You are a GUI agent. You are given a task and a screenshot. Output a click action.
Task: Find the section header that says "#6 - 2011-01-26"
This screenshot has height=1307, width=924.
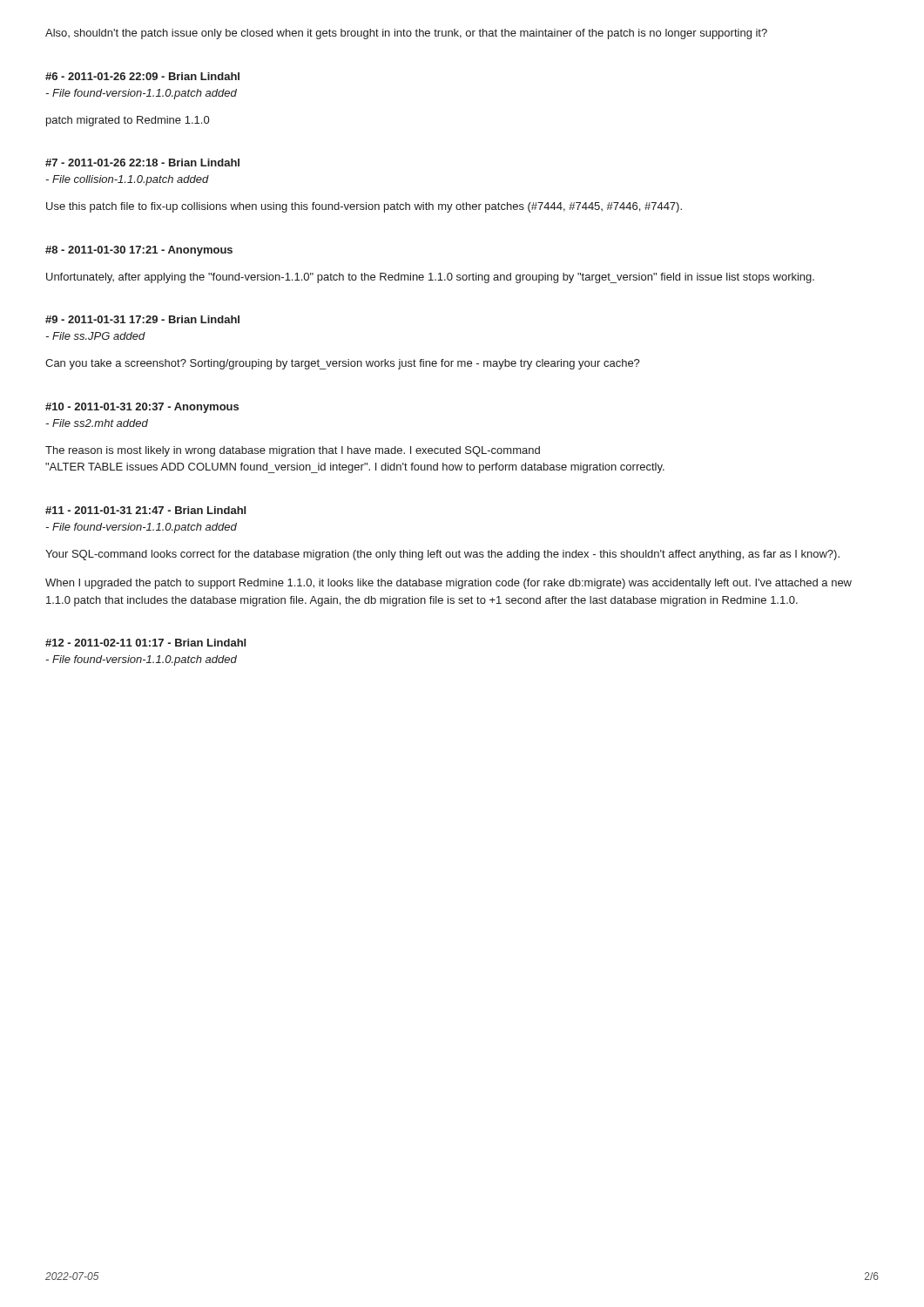pyautogui.click(x=143, y=76)
